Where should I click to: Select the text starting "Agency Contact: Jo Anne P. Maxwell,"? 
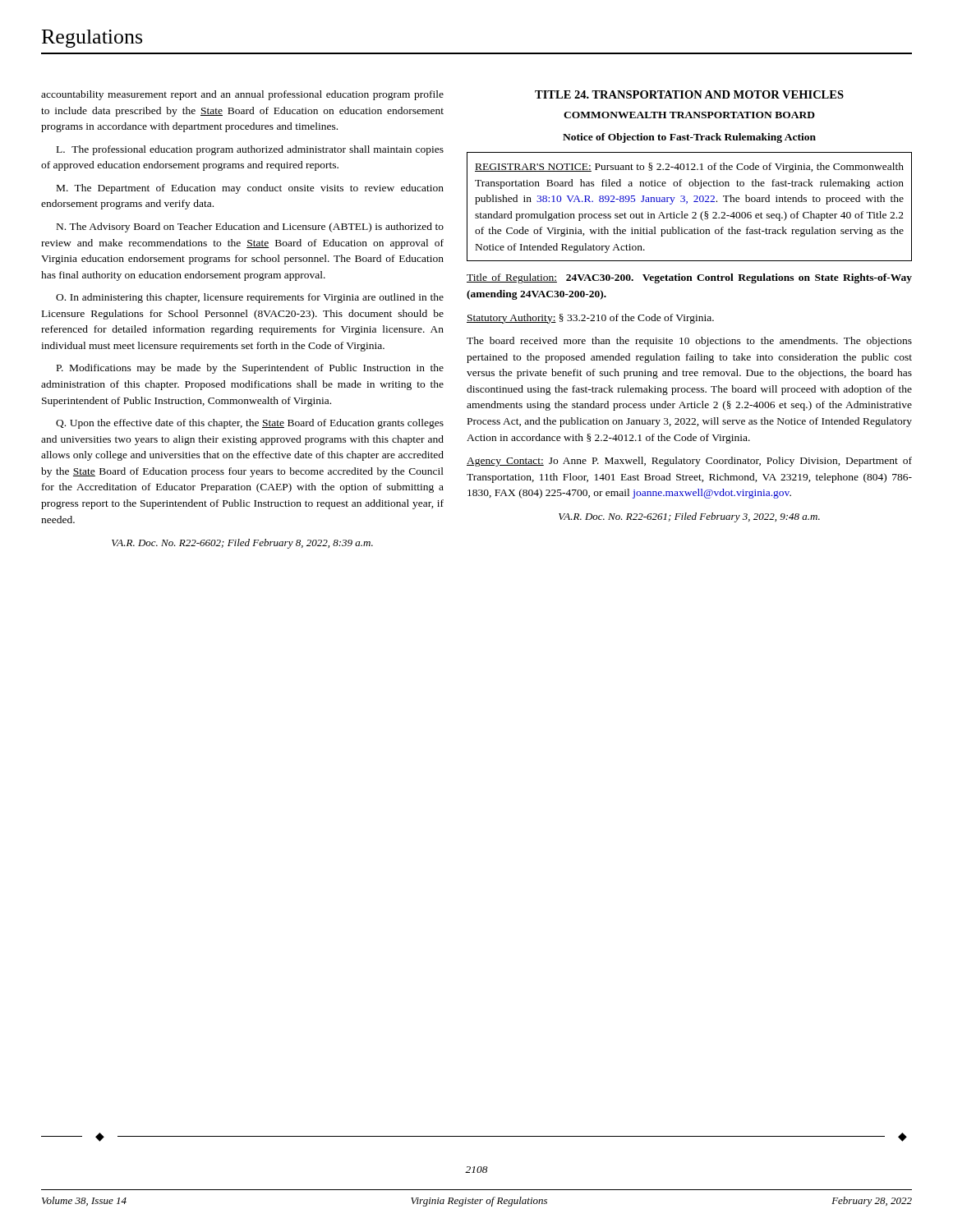point(689,477)
